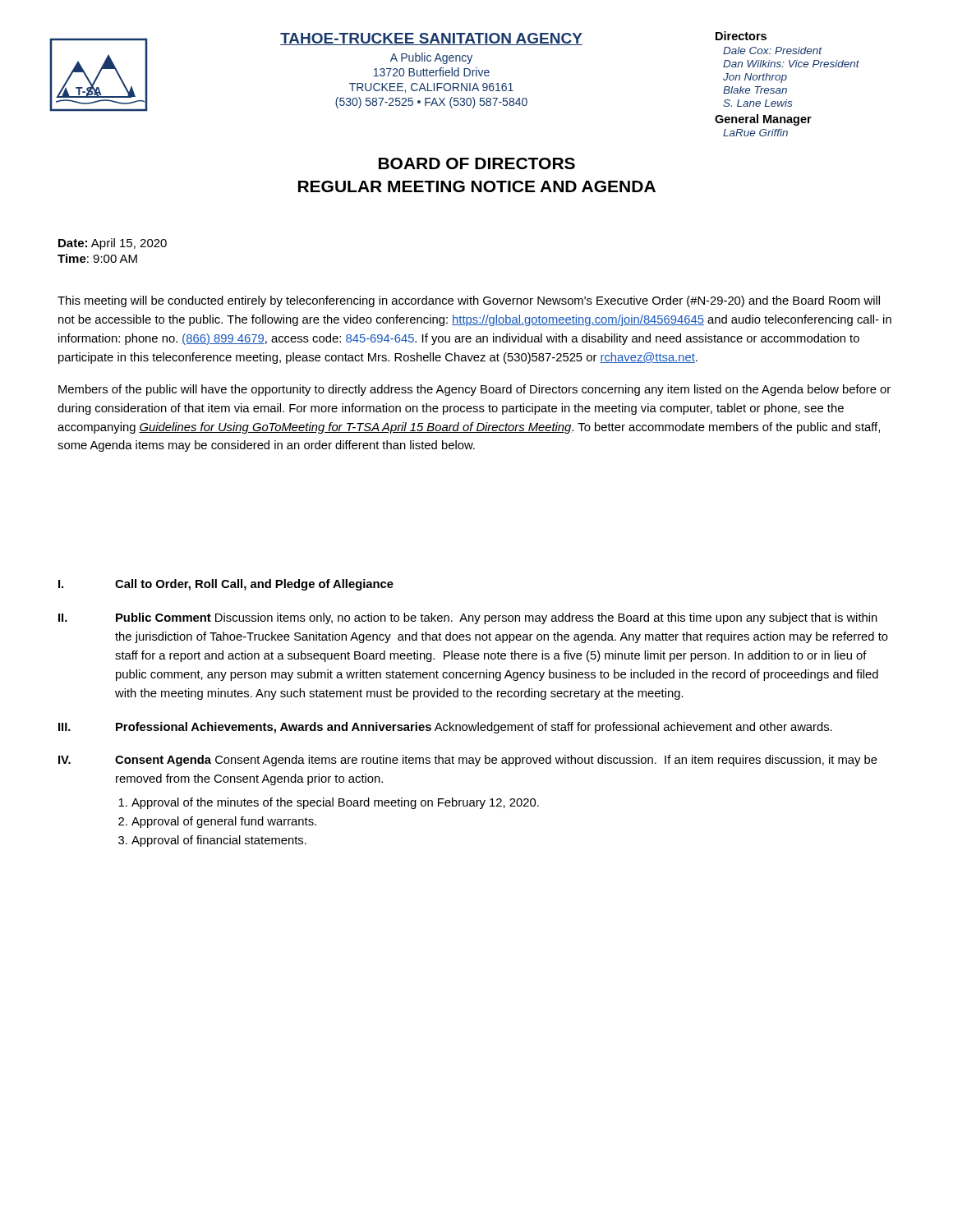
Task: Point to the passage starting "Approval of financial statements."
Action: point(219,840)
